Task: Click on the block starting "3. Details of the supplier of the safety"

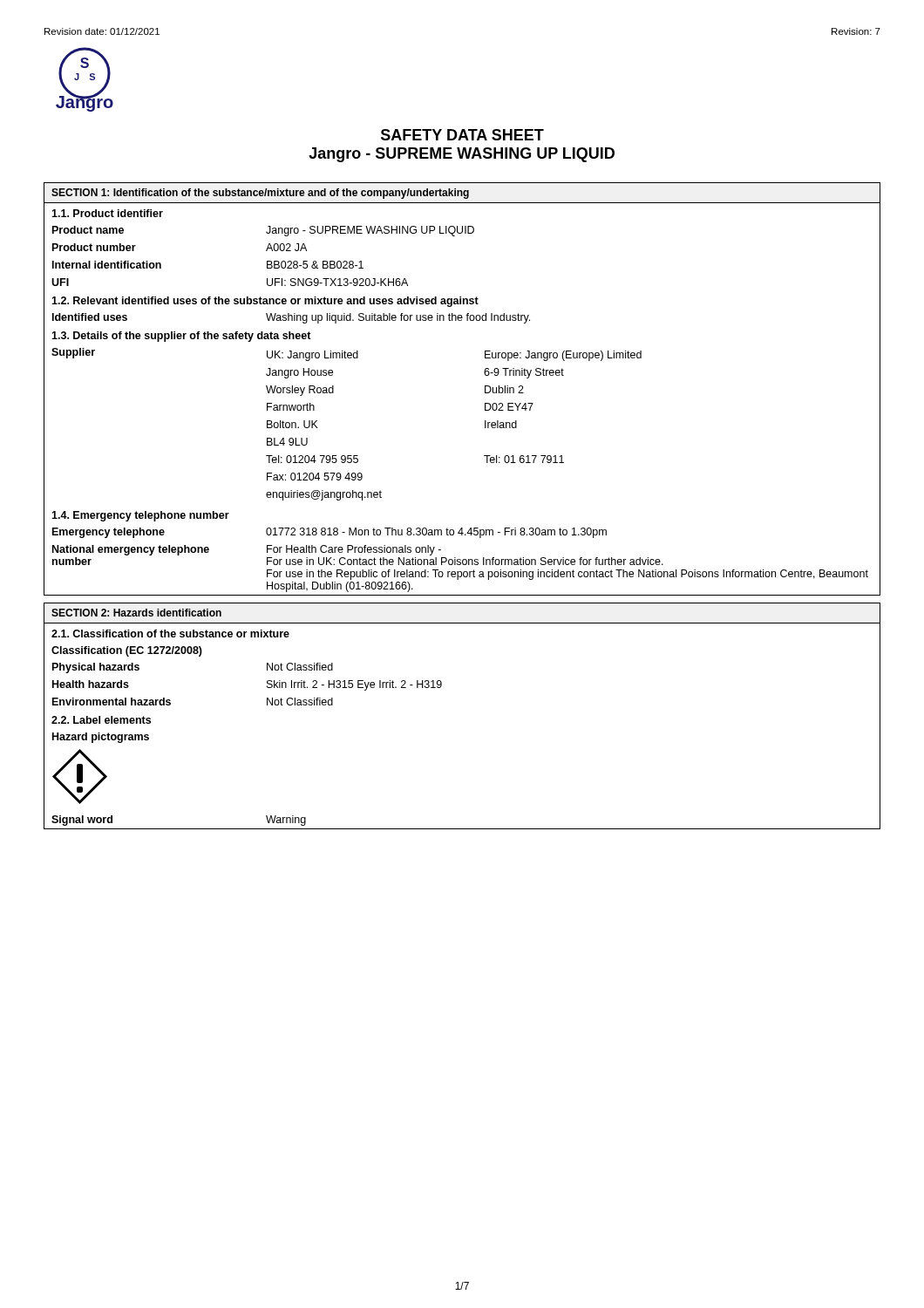Action: (x=181, y=336)
